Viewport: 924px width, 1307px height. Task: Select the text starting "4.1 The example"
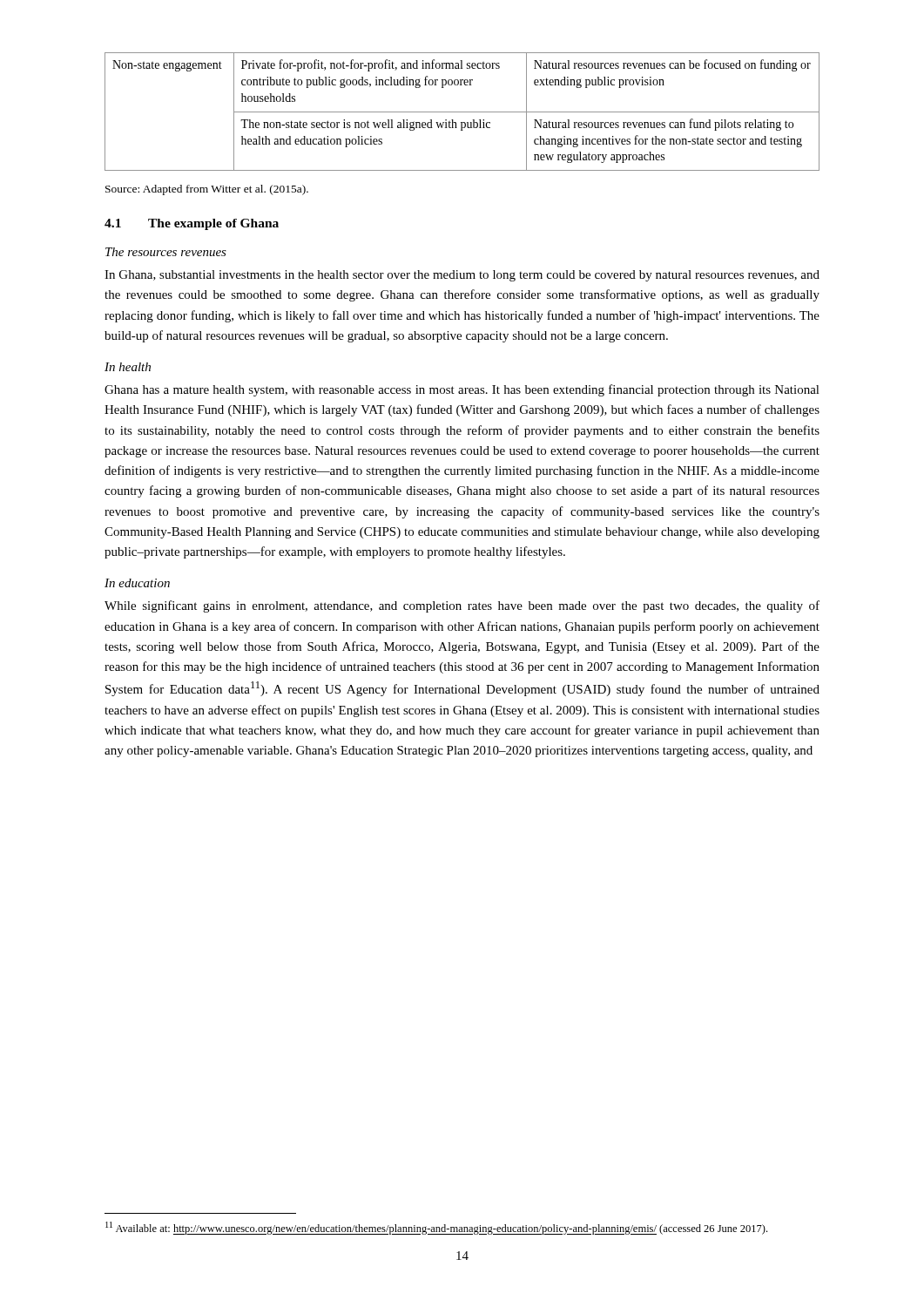click(x=192, y=223)
